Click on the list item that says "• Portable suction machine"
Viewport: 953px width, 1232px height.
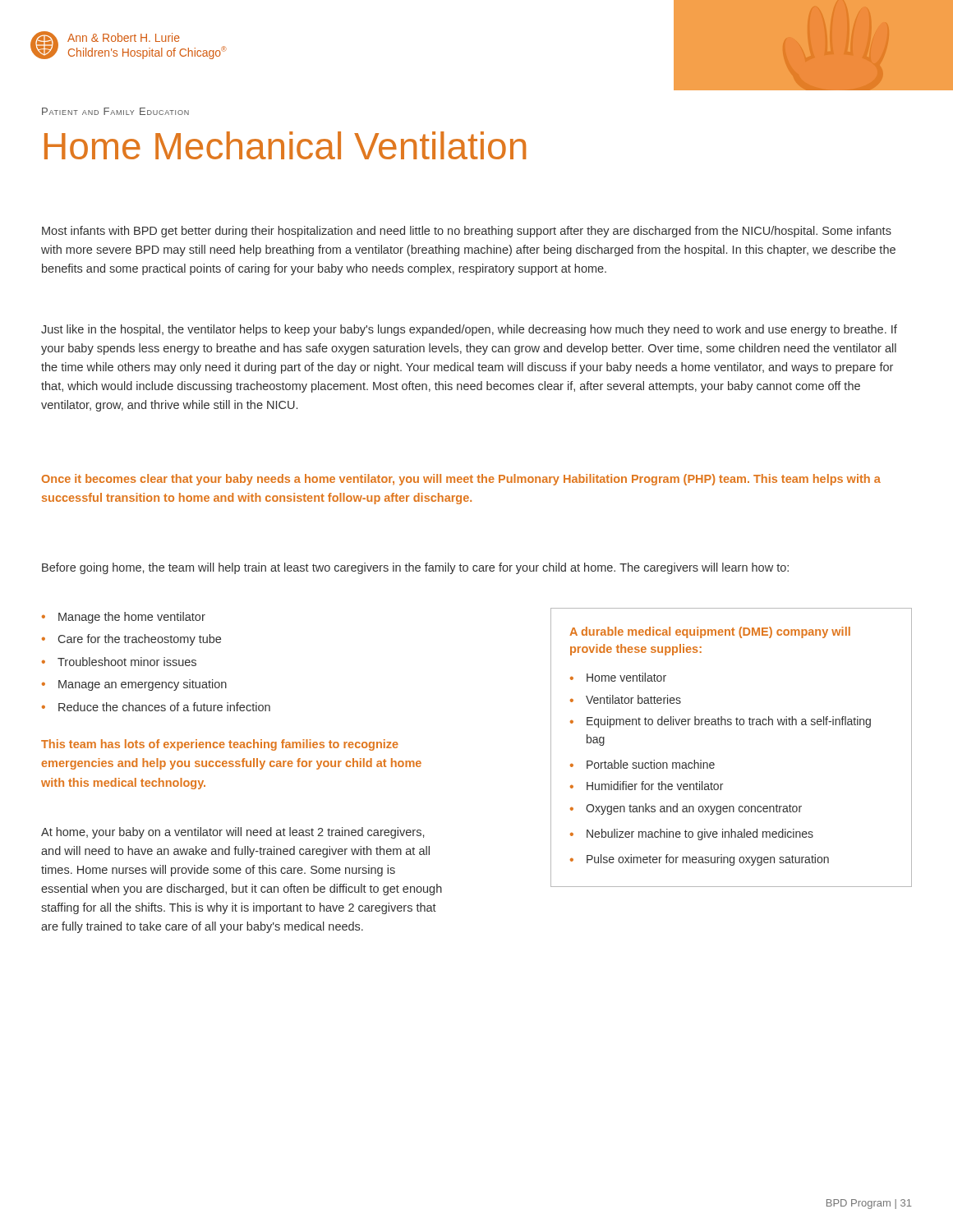click(x=642, y=765)
